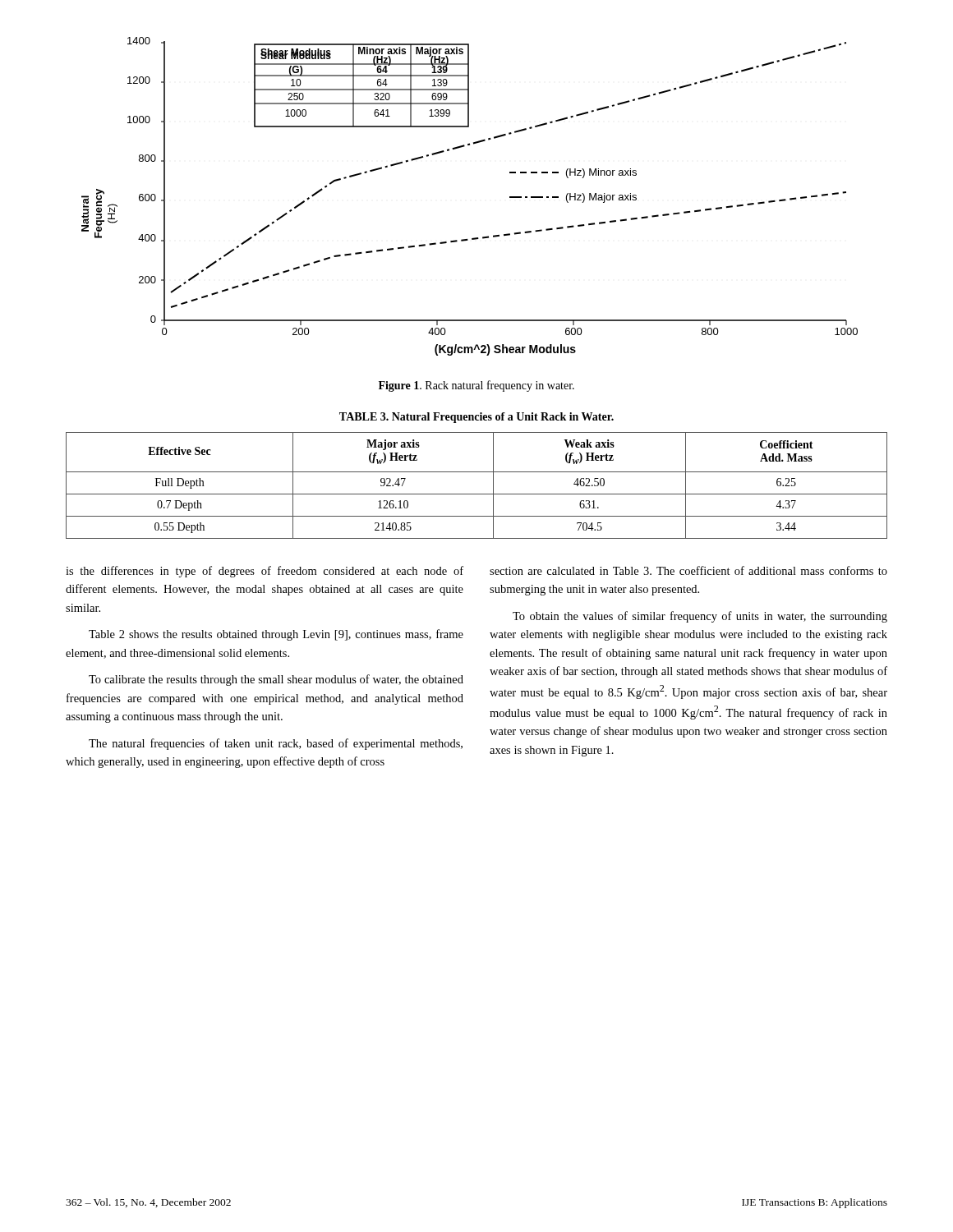
Task: Find the caption that says "Figure 1. Rack natural frequency in"
Action: click(x=476, y=386)
